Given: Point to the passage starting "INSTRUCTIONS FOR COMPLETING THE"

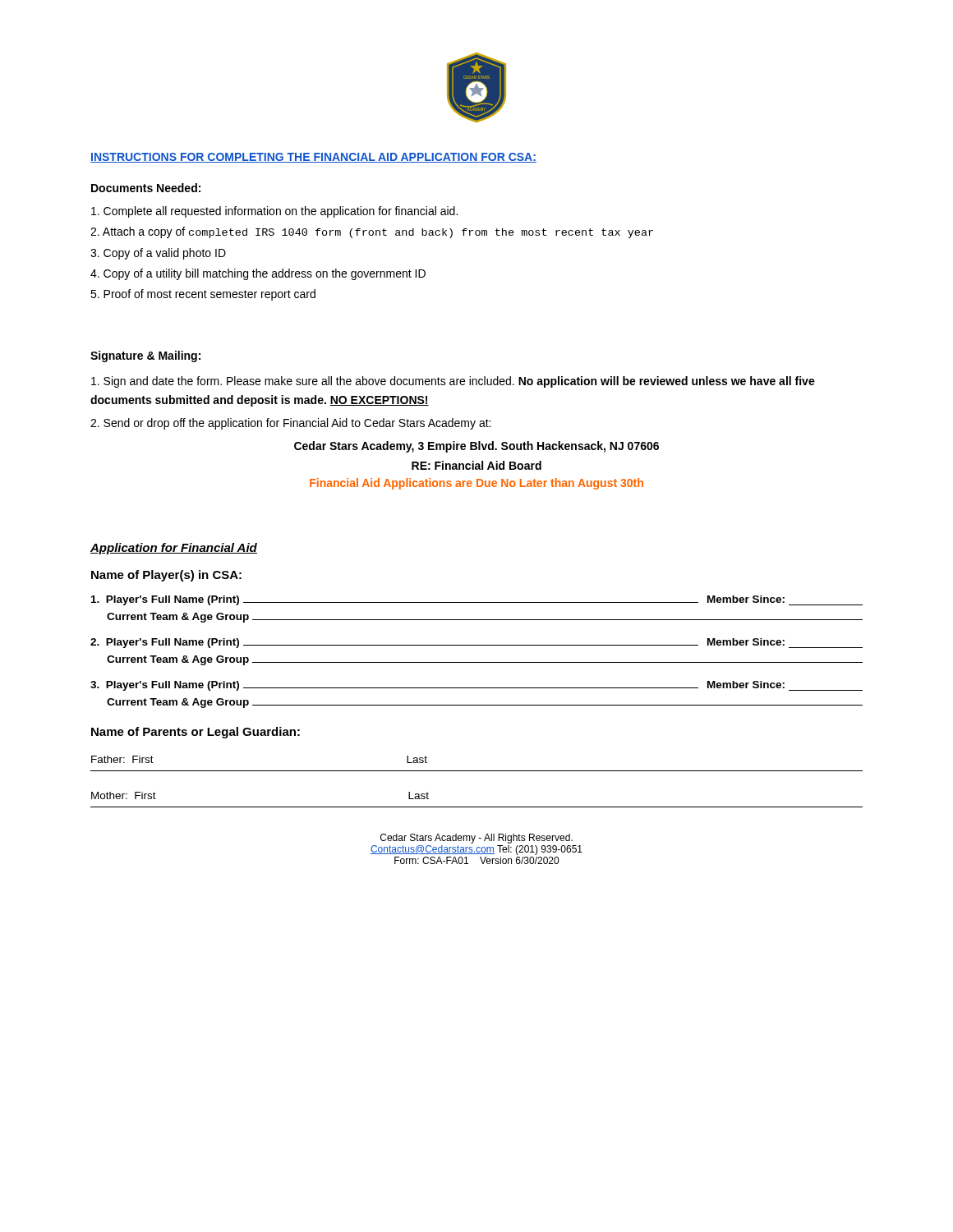Looking at the screenshot, I should point(313,157).
